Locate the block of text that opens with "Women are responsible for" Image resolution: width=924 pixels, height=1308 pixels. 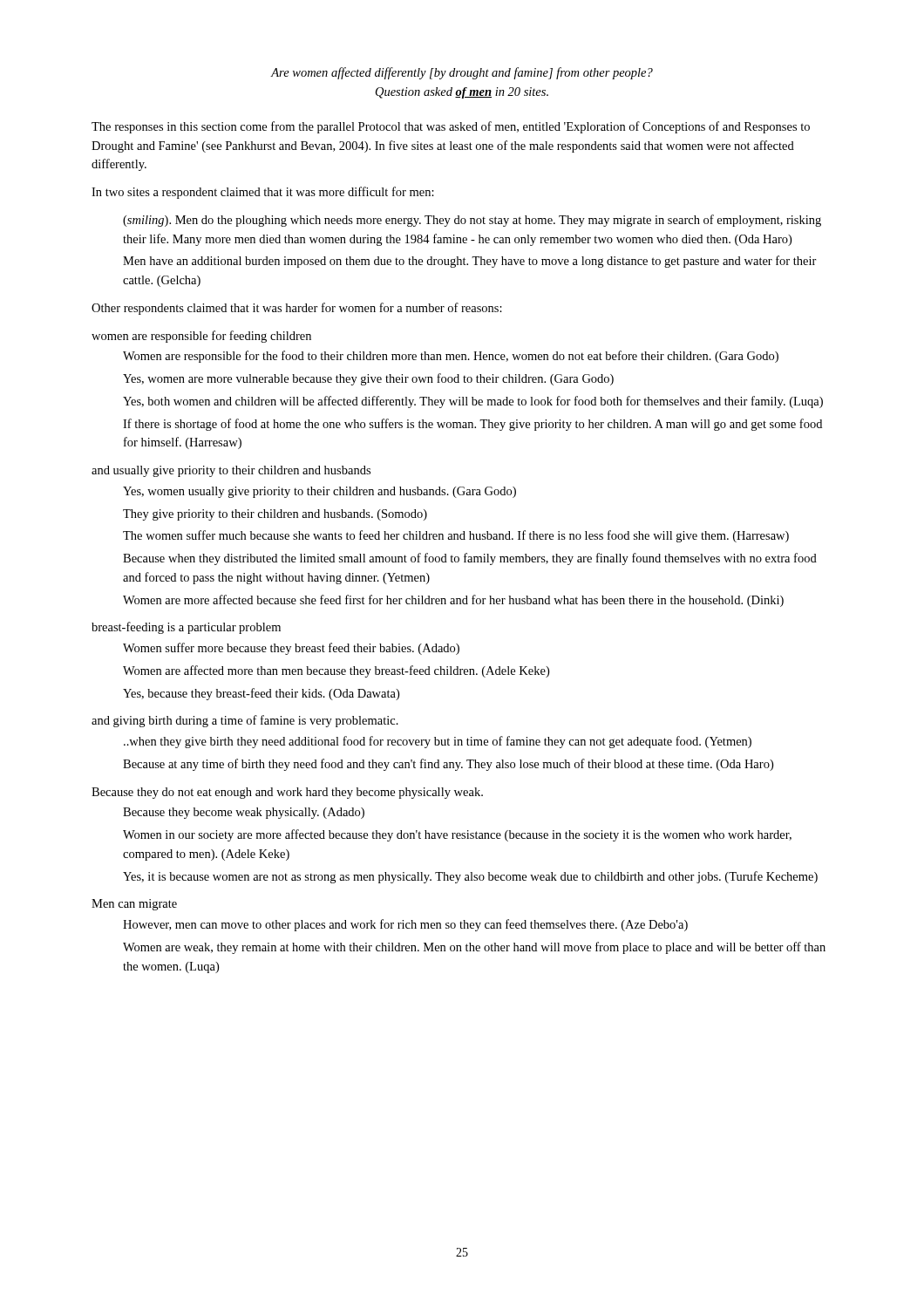451,356
